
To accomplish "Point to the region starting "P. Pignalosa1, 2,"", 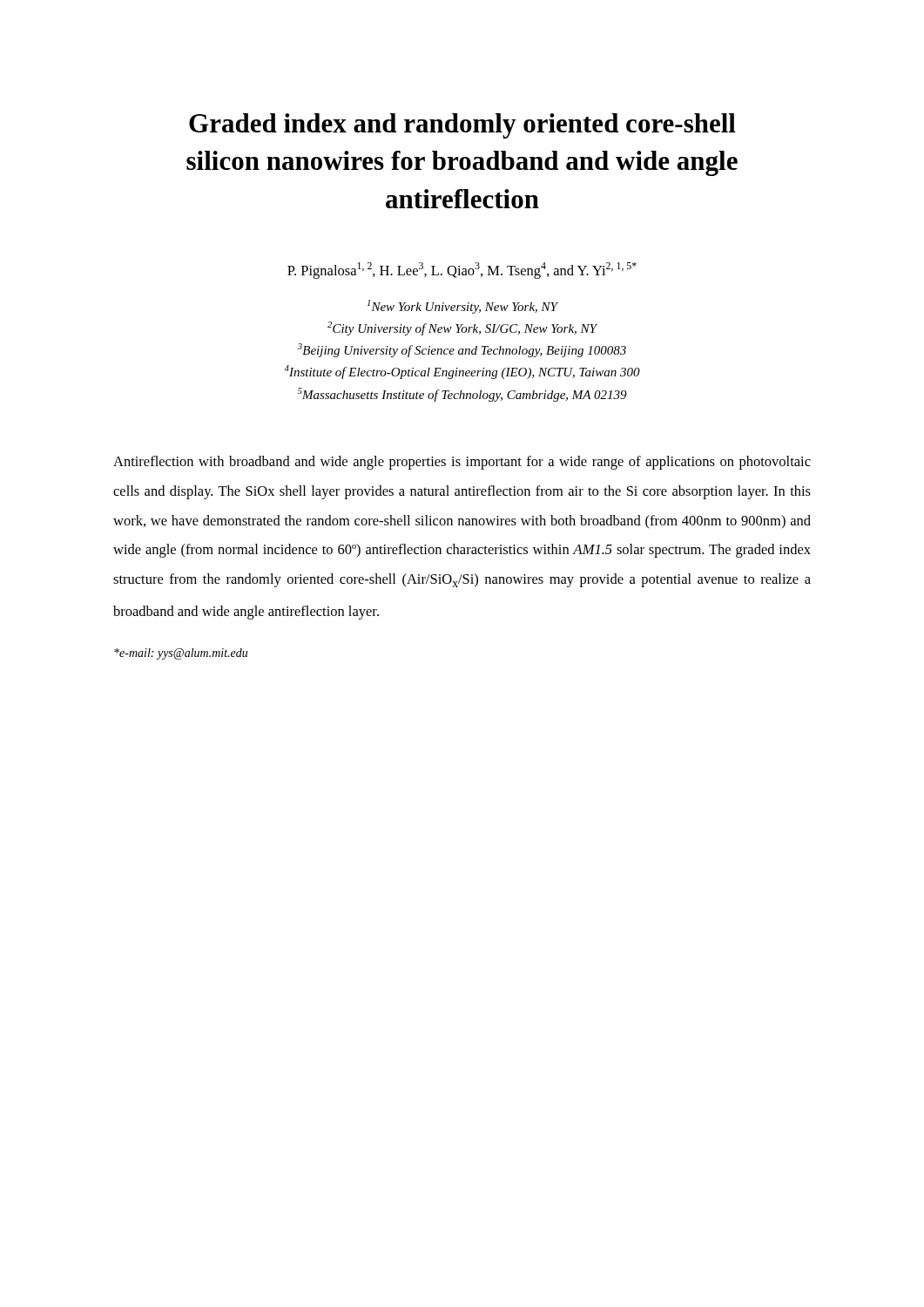I will [x=462, y=269].
